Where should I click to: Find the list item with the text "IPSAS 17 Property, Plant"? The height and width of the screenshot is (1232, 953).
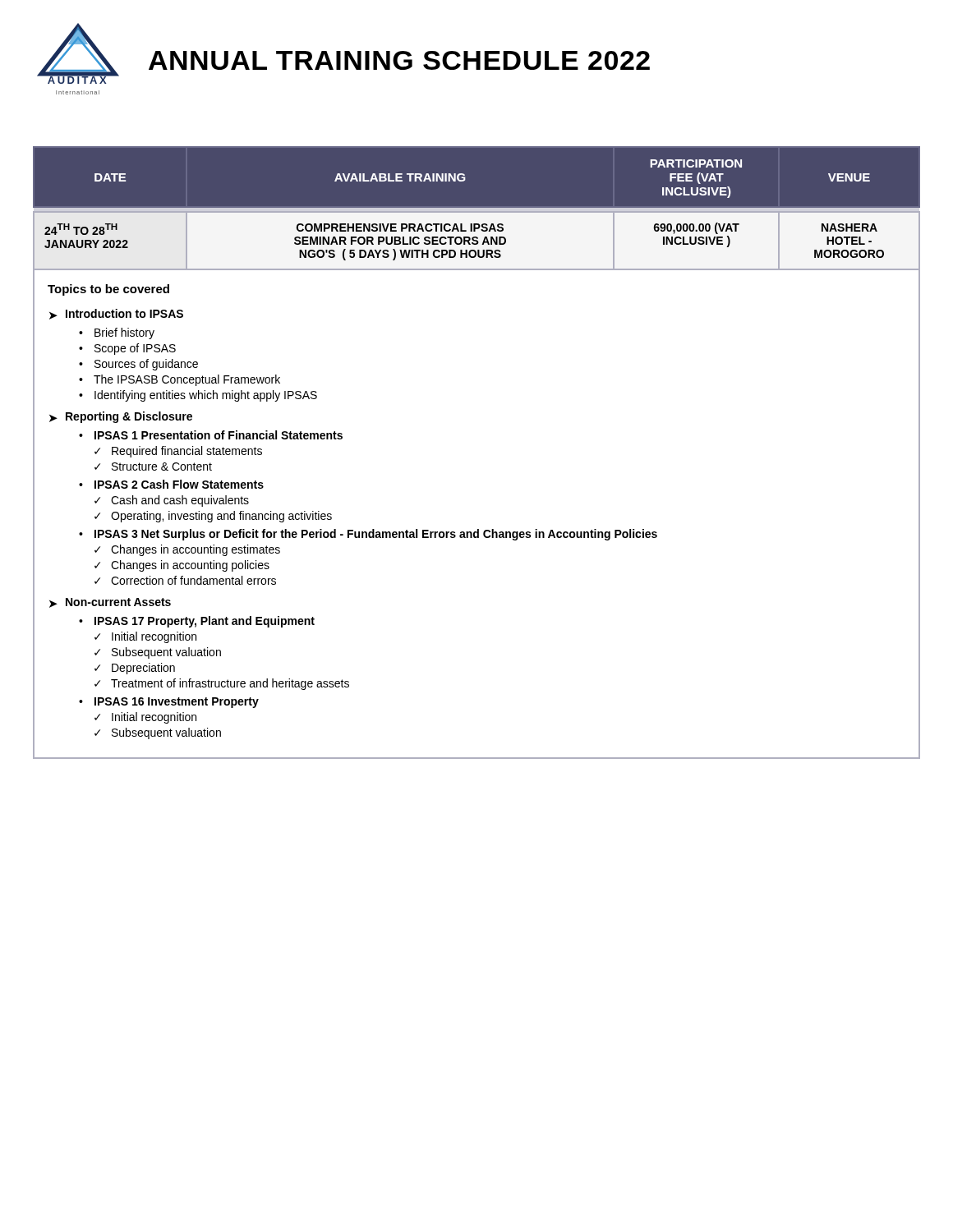point(204,621)
